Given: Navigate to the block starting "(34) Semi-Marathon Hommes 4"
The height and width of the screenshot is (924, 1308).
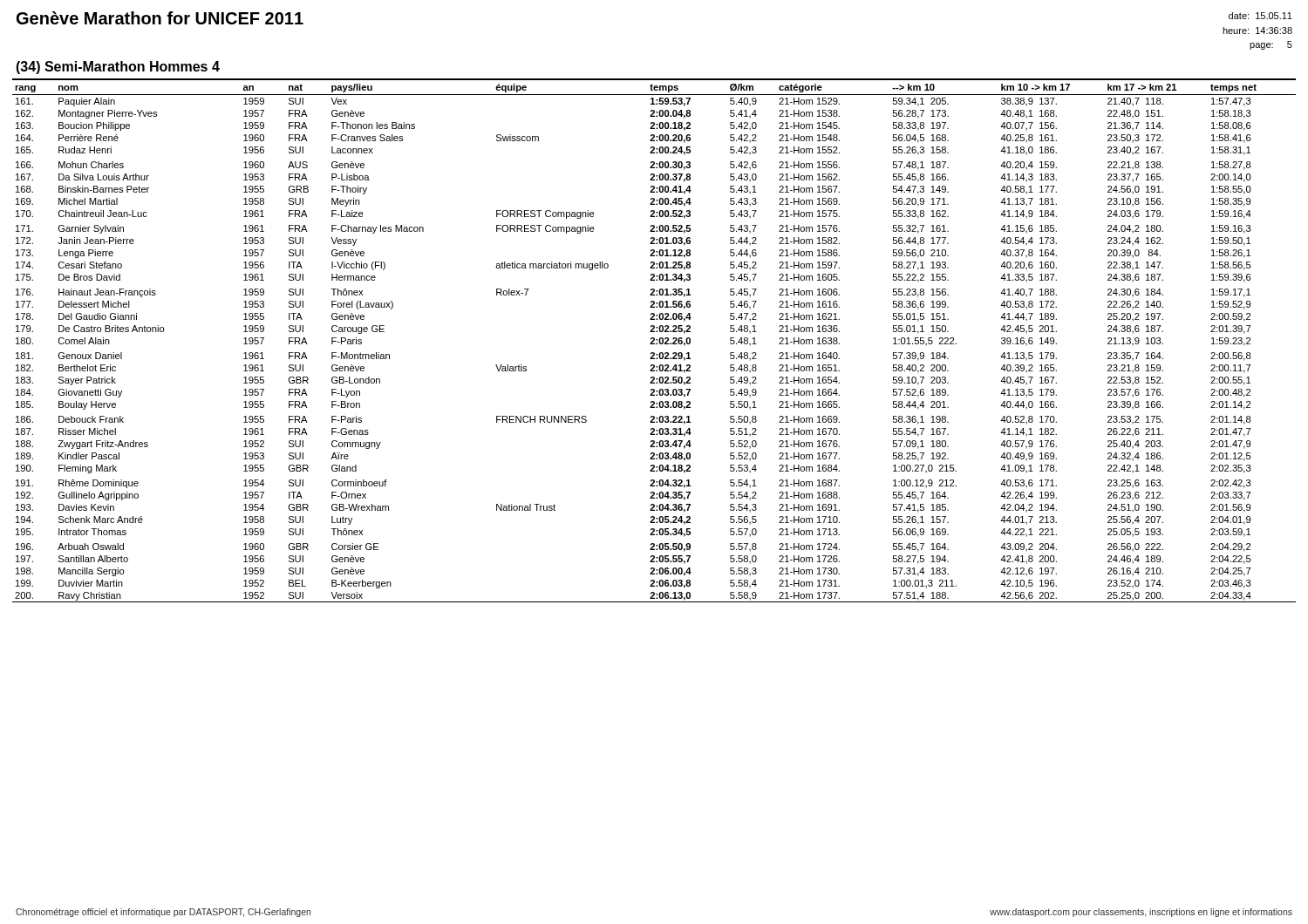Looking at the screenshot, I should click(118, 66).
